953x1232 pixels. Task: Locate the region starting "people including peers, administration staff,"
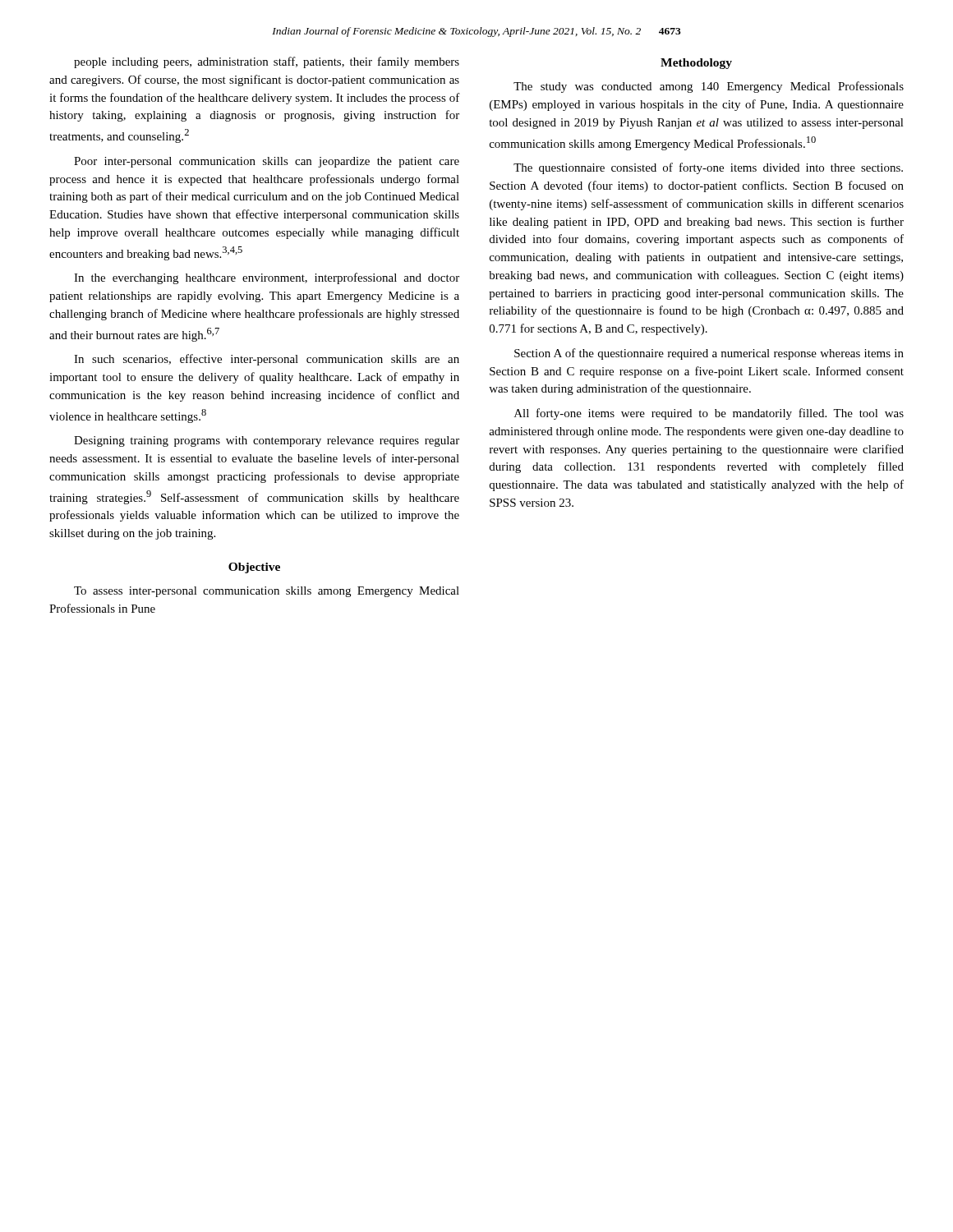coord(254,100)
